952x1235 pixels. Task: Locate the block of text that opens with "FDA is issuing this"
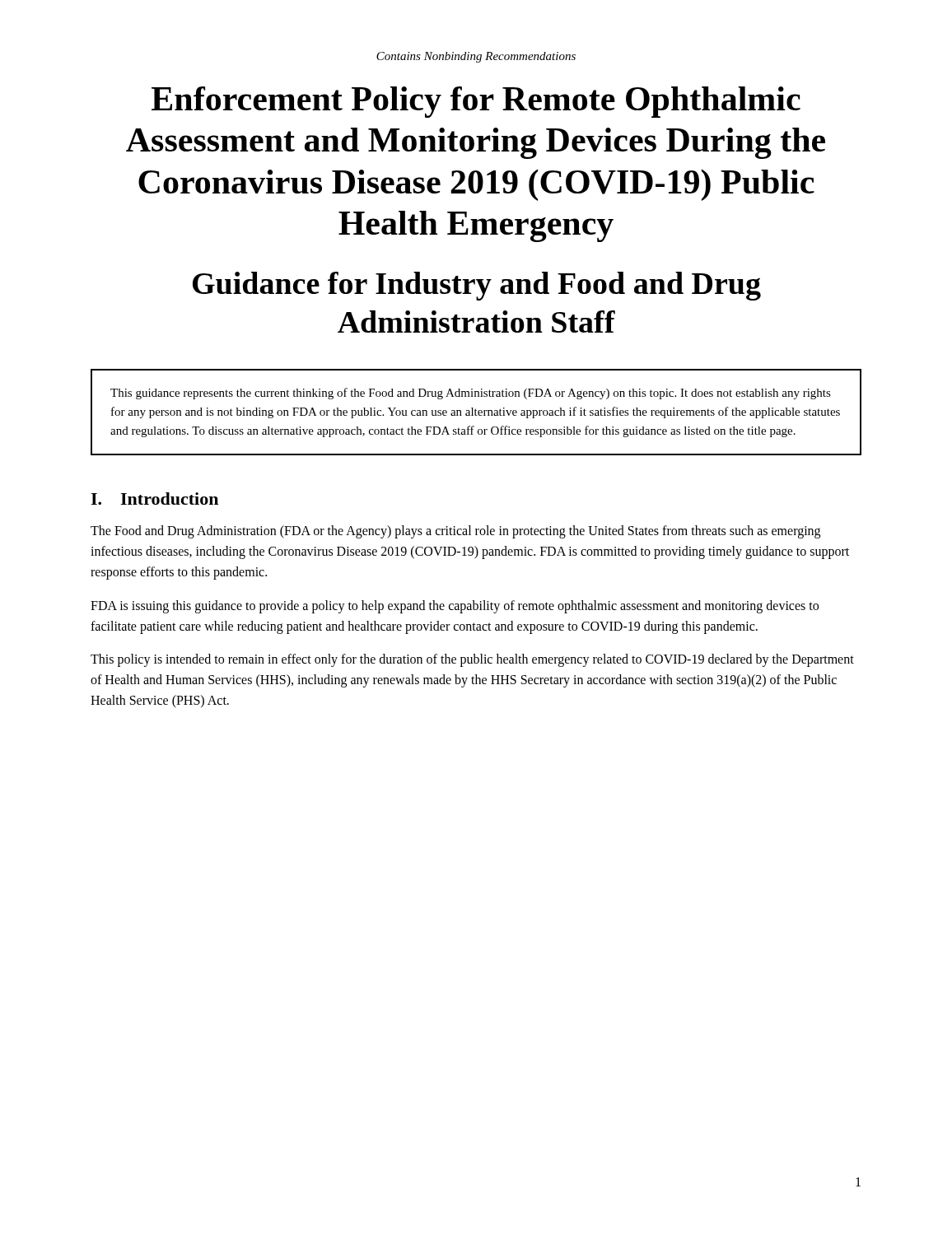(x=455, y=616)
